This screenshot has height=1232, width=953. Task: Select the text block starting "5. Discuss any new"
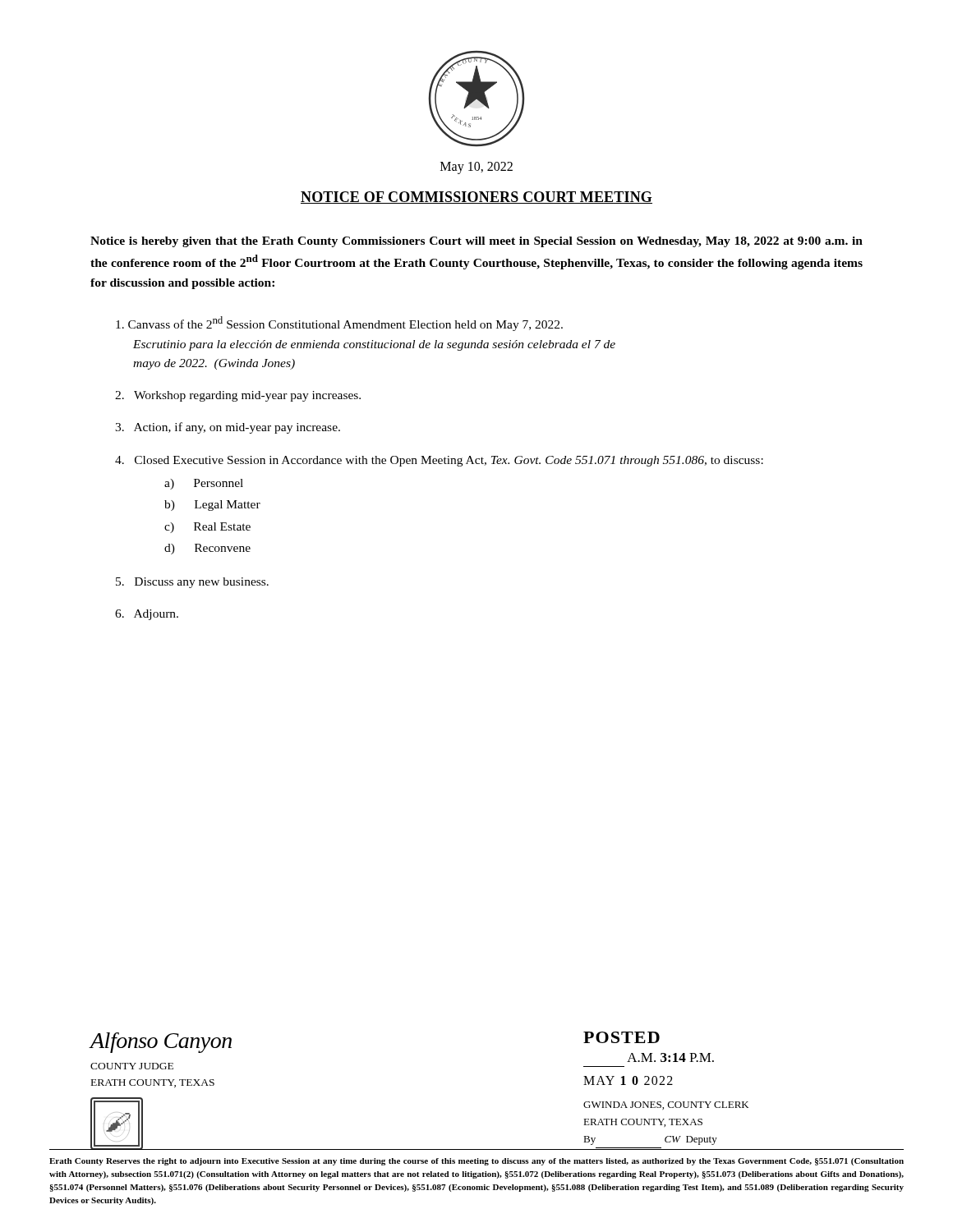click(x=192, y=581)
